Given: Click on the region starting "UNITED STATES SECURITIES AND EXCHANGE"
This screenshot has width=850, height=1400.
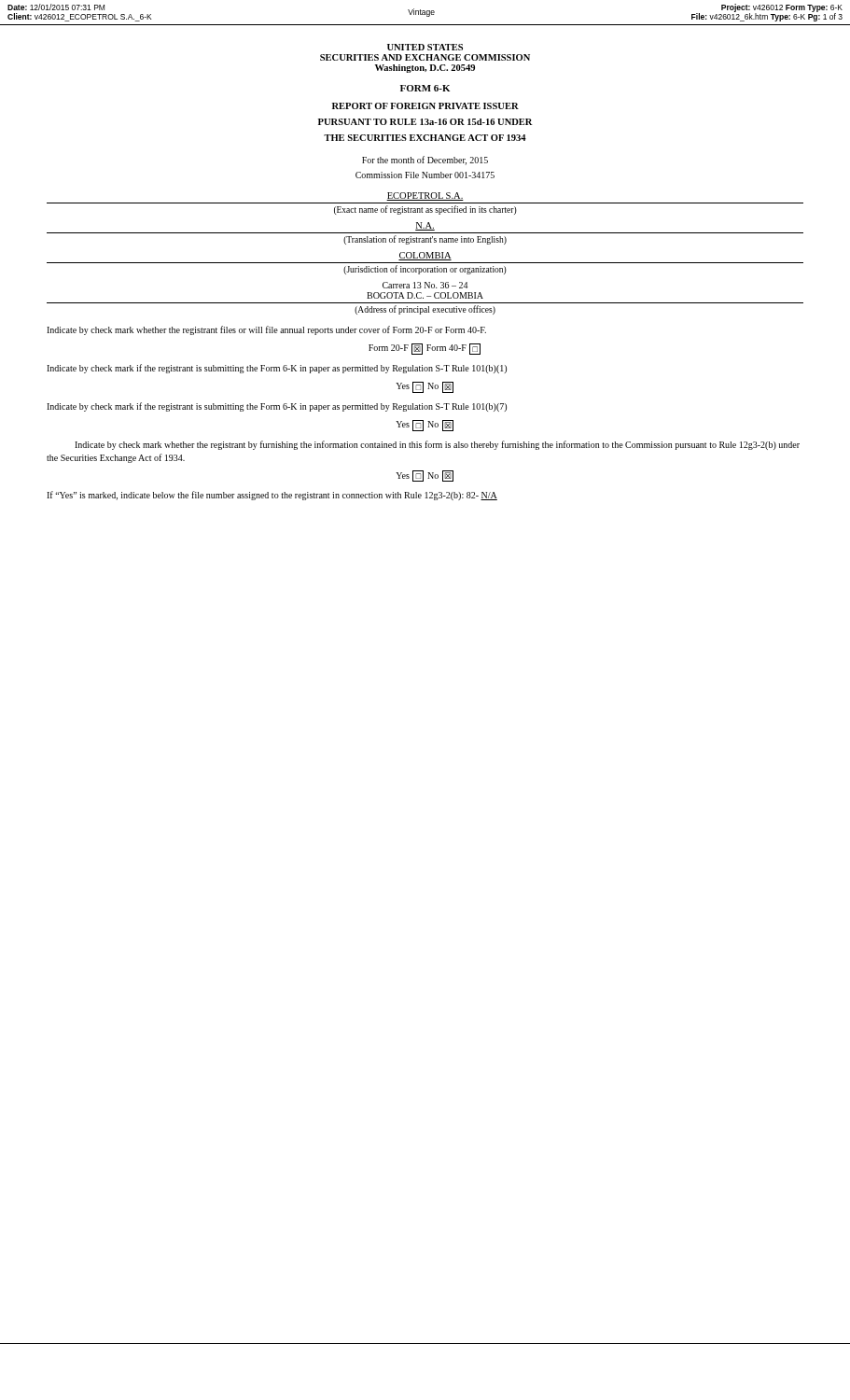Looking at the screenshot, I should point(425,57).
